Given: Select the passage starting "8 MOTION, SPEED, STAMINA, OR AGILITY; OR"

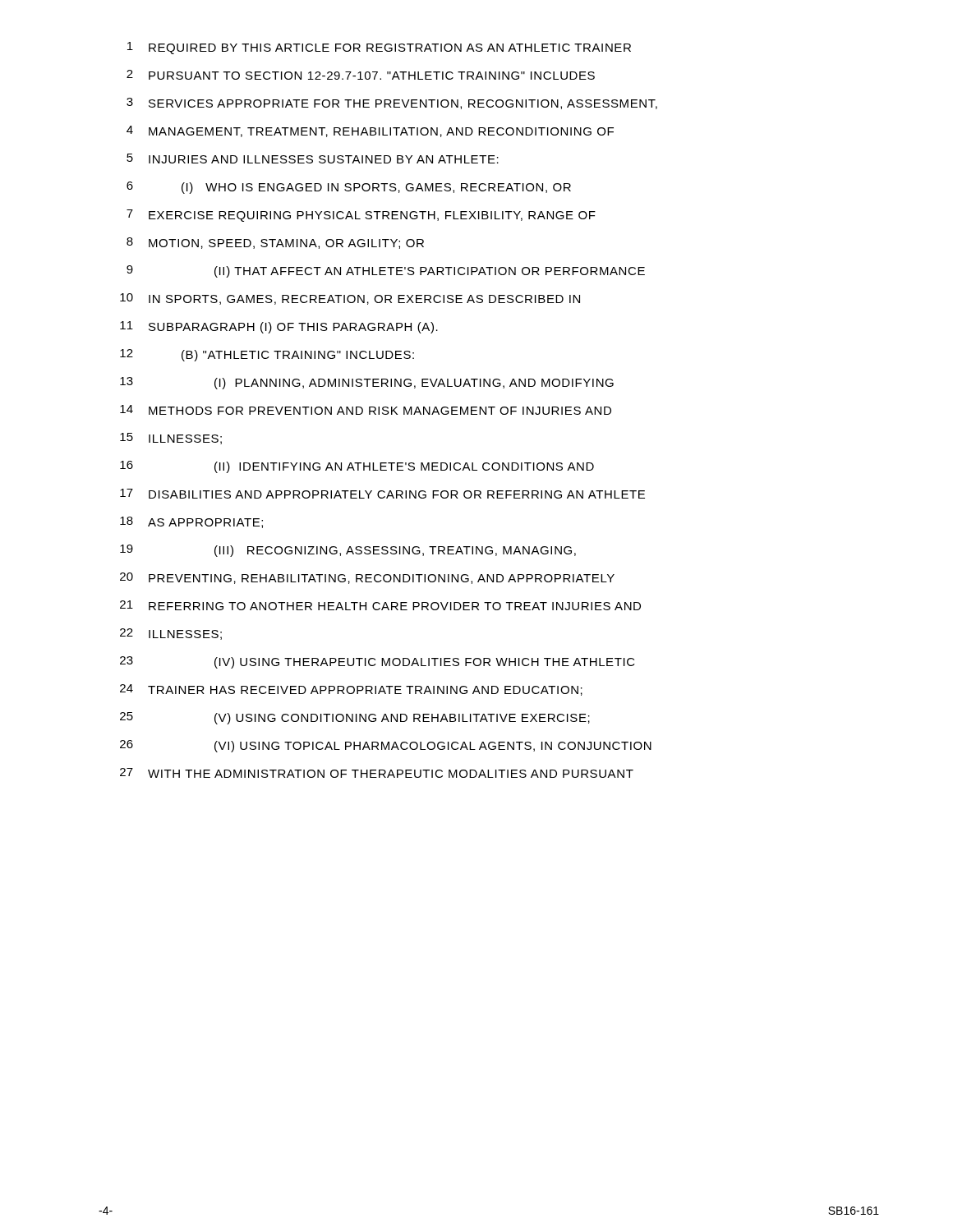Looking at the screenshot, I should pyautogui.click(x=275, y=243).
